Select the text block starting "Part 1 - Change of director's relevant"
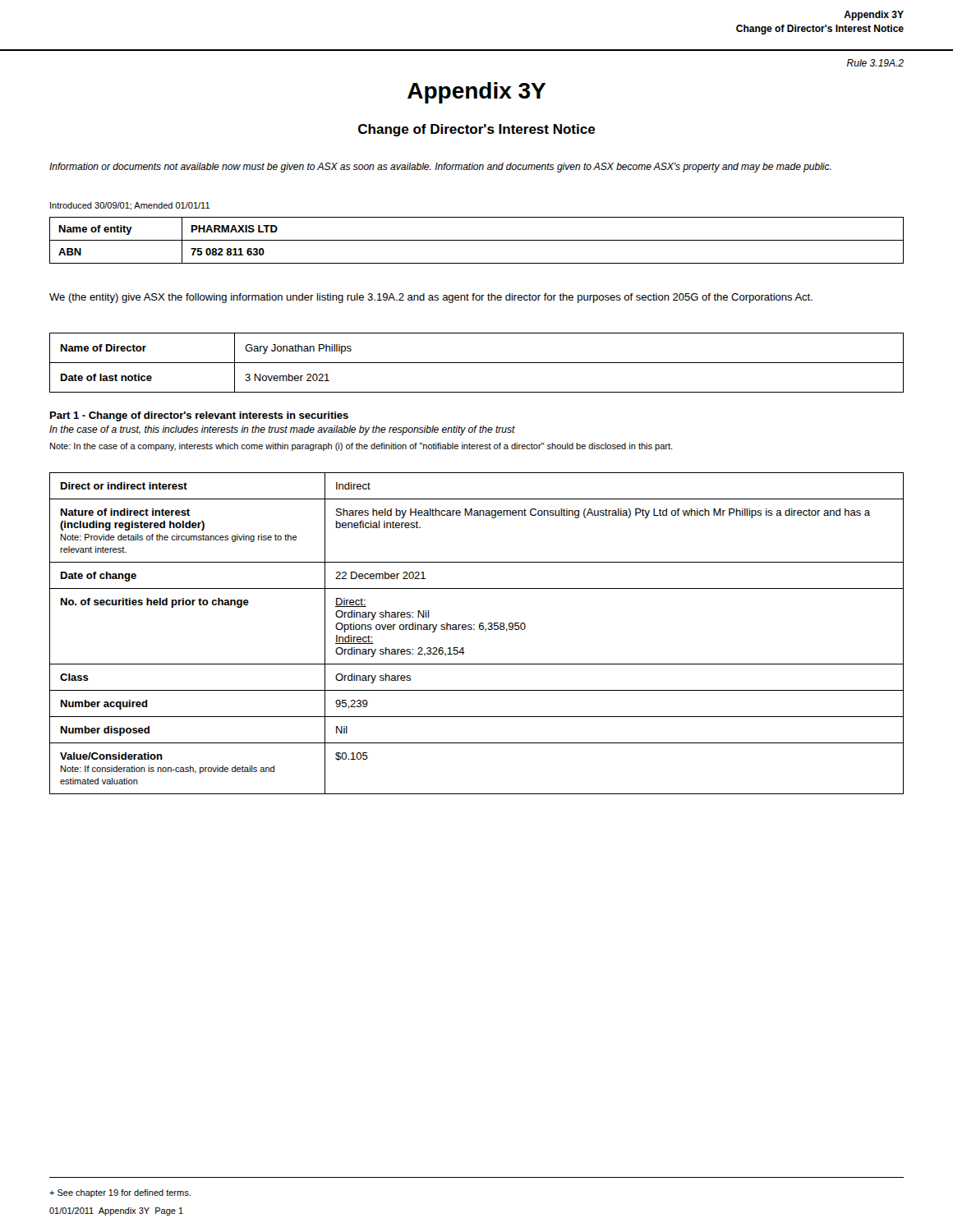This screenshot has width=953, height=1232. (199, 415)
